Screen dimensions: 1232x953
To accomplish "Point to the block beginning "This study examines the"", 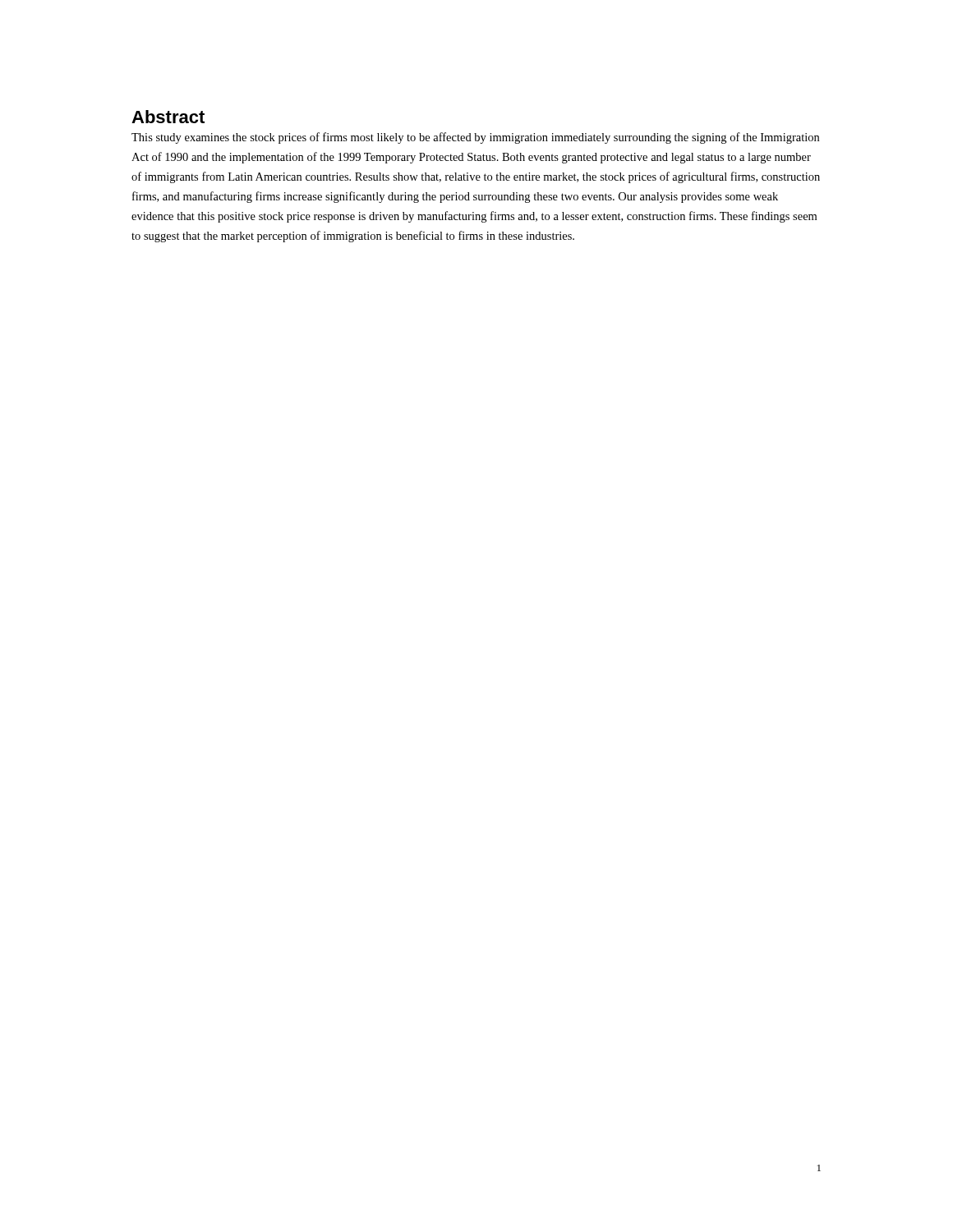I will pos(476,187).
